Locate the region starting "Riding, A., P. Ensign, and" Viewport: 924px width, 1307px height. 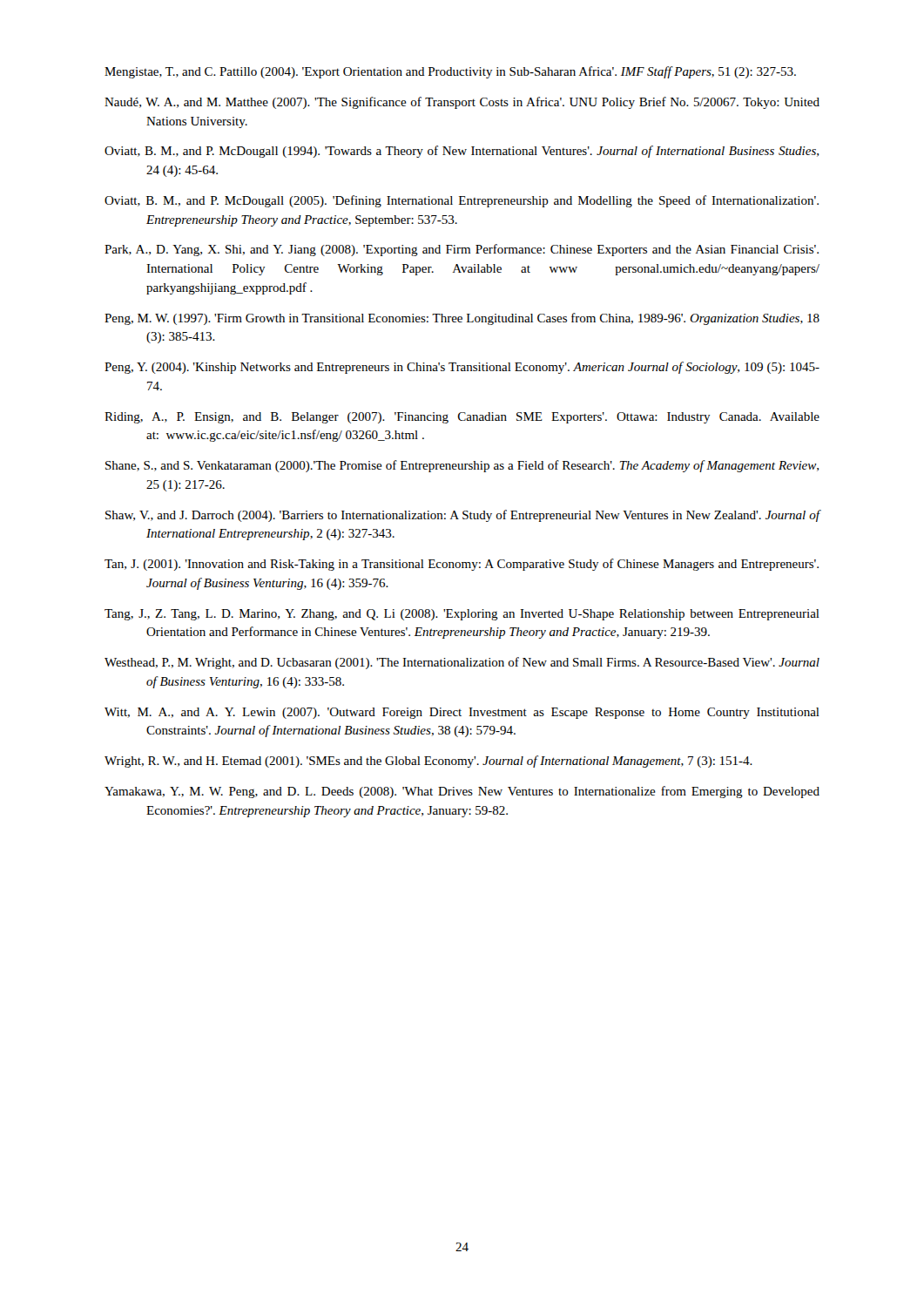pos(462,426)
